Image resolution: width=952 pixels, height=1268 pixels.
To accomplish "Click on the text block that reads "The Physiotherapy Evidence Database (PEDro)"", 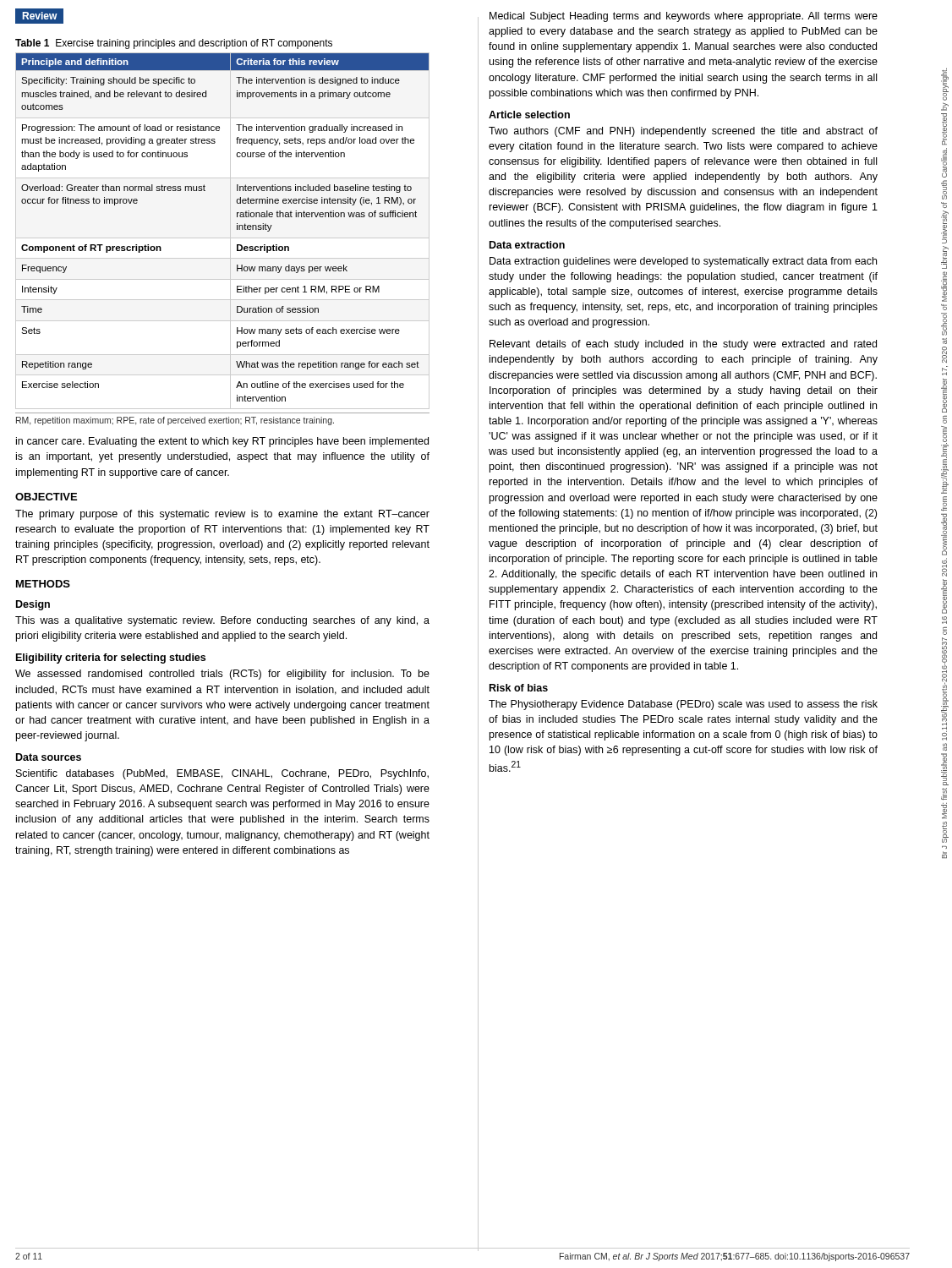I will (683, 736).
